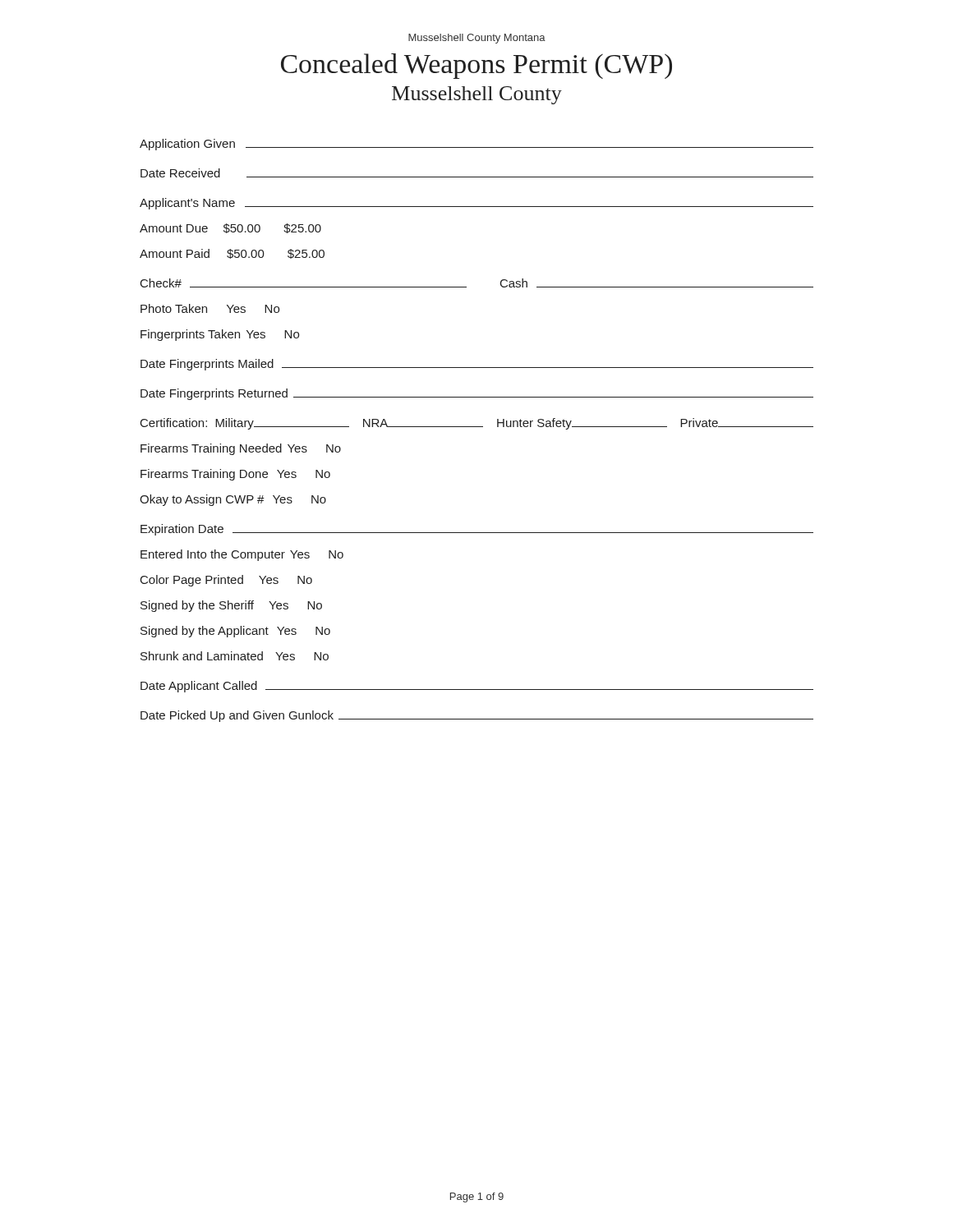Point to the region starting "Date Received"
Viewport: 953px width, 1232px height.
click(476, 171)
